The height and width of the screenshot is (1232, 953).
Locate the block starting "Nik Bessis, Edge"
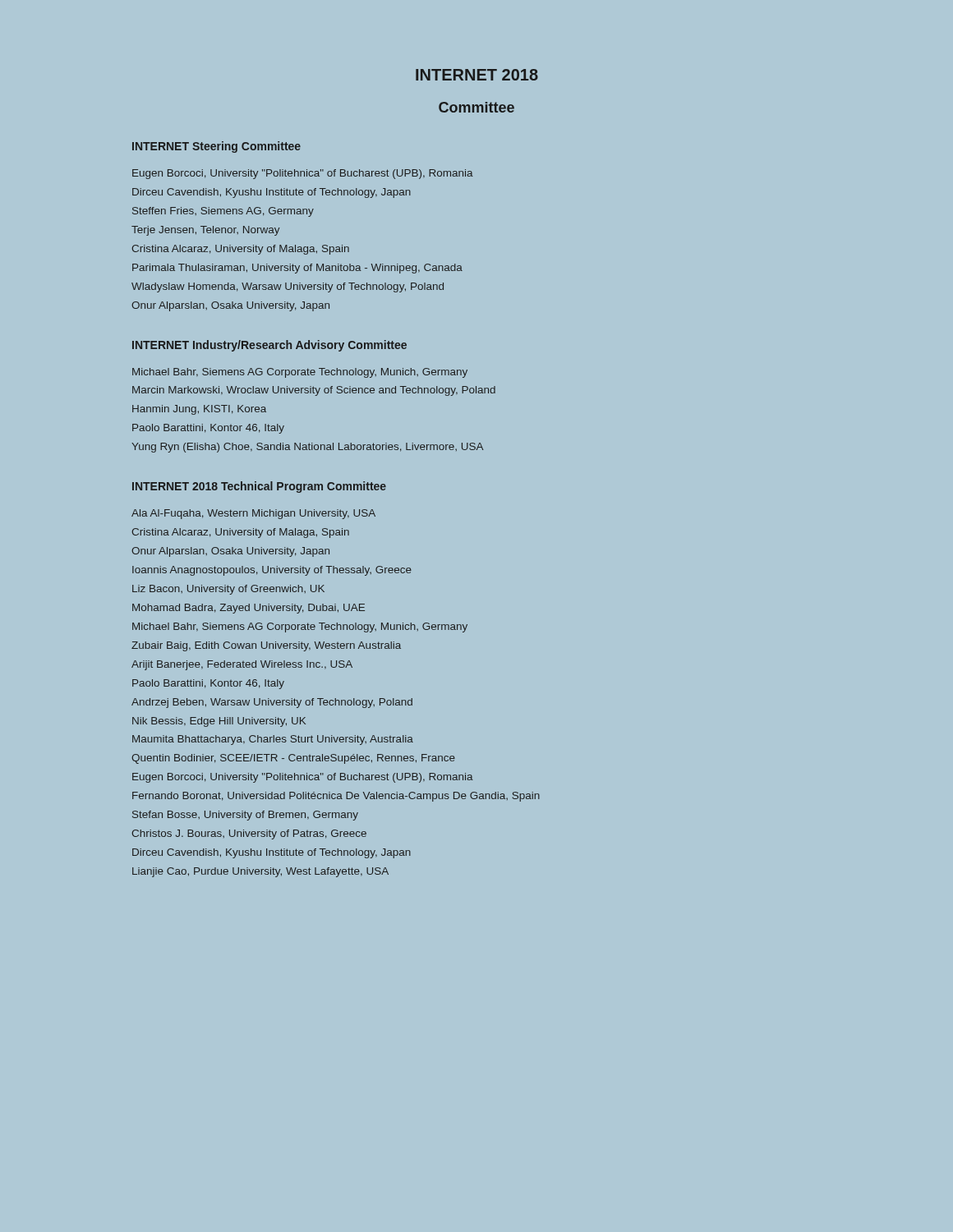coord(219,720)
